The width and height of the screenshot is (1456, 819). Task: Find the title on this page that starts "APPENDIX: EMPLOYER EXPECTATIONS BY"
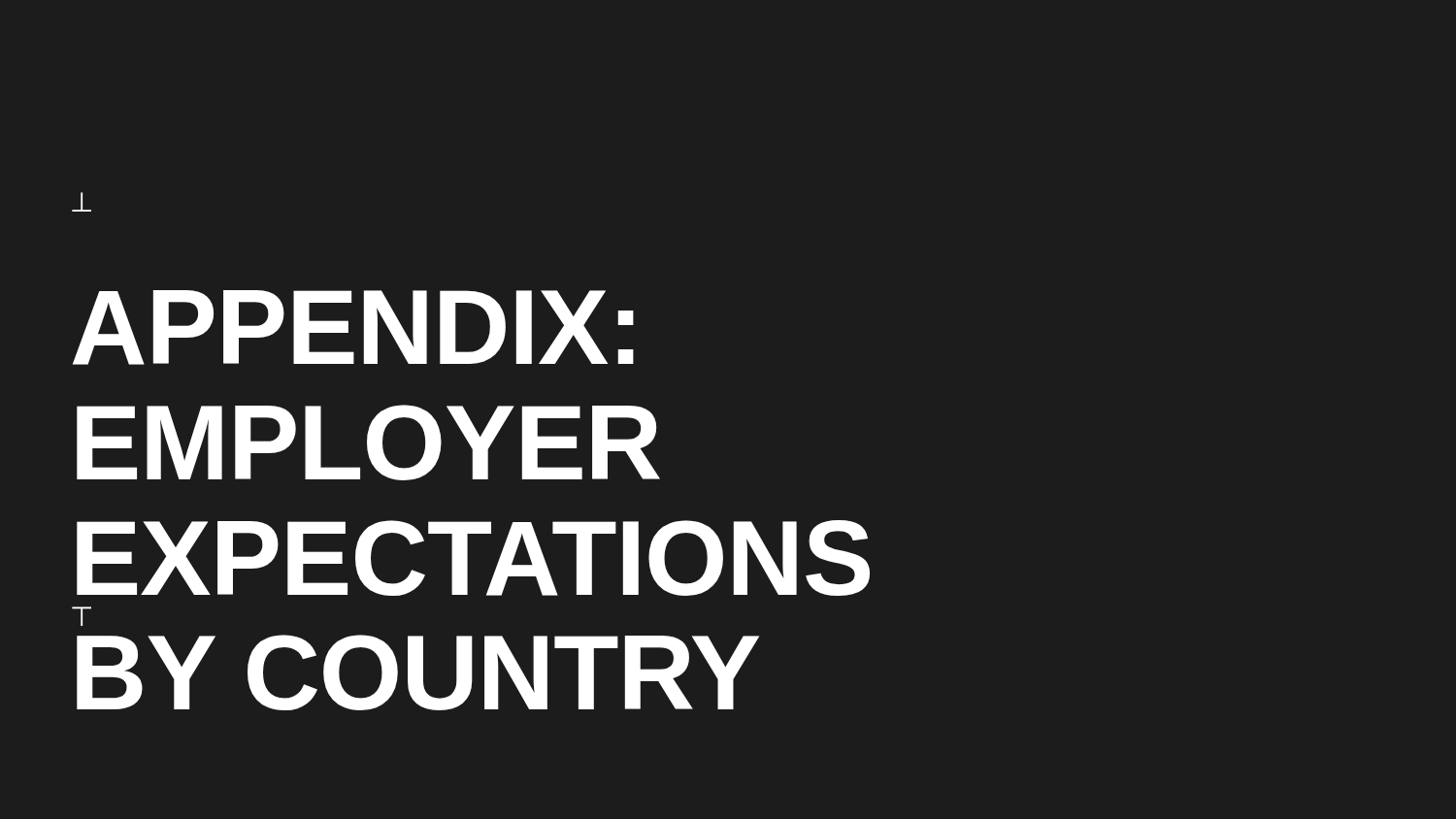(x=604, y=500)
